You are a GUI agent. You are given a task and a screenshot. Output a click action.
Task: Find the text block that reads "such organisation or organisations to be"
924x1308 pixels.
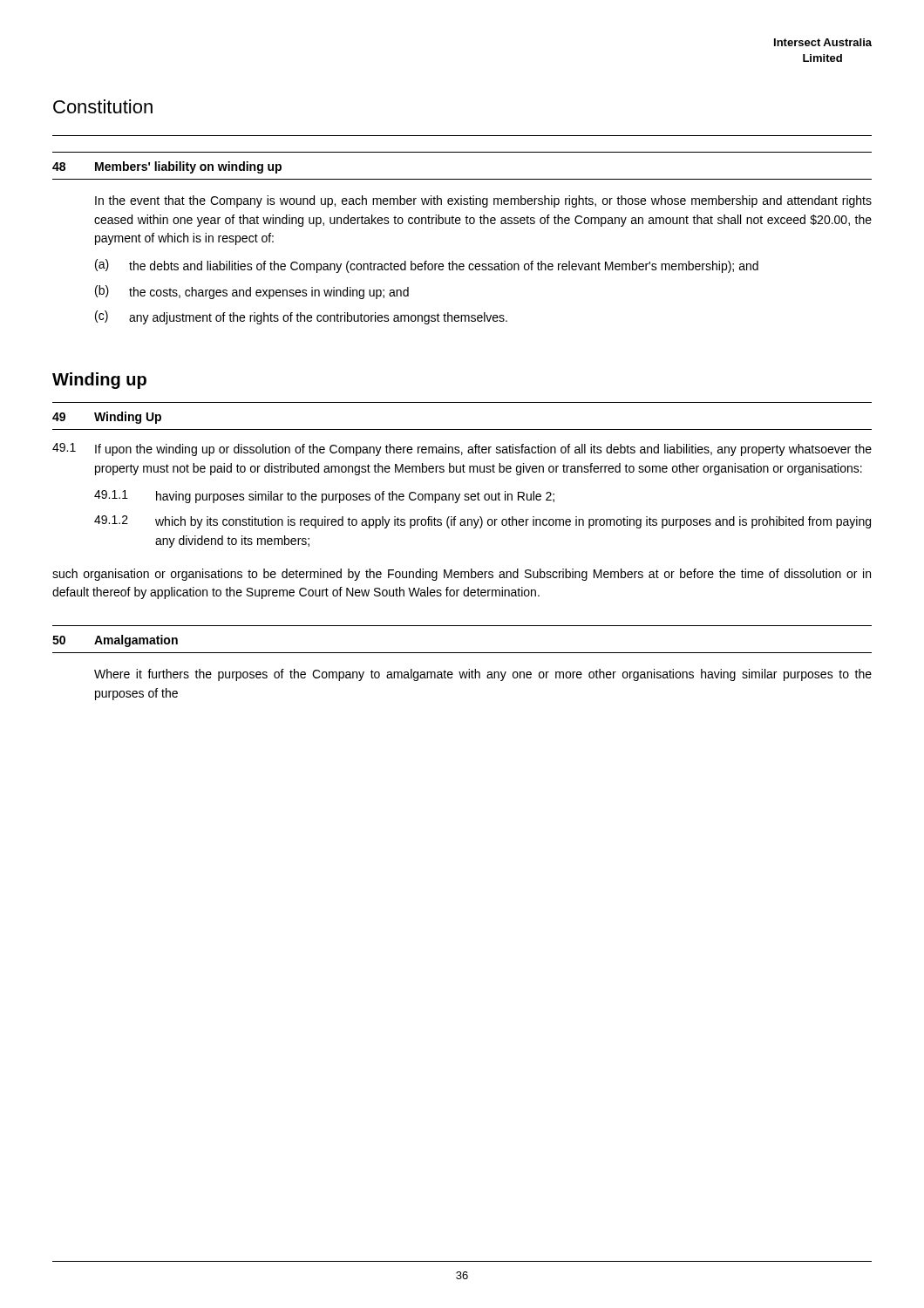[462, 583]
